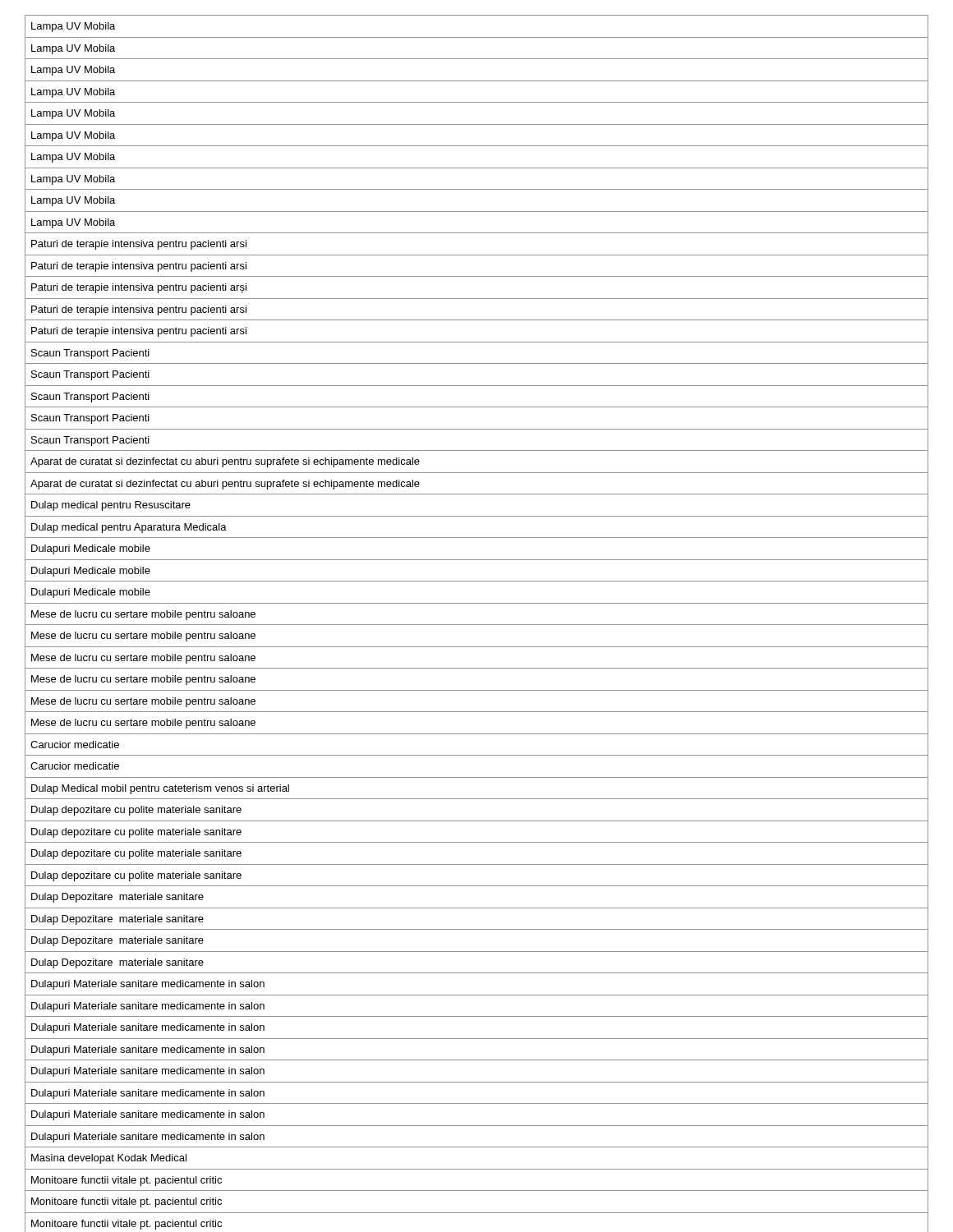Image resolution: width=953 pixels, height=1232 pixels.
Task: Click on the table containing "Dulapuri Materiale sanitare medicamente"
Action: [x=476, y=623]
